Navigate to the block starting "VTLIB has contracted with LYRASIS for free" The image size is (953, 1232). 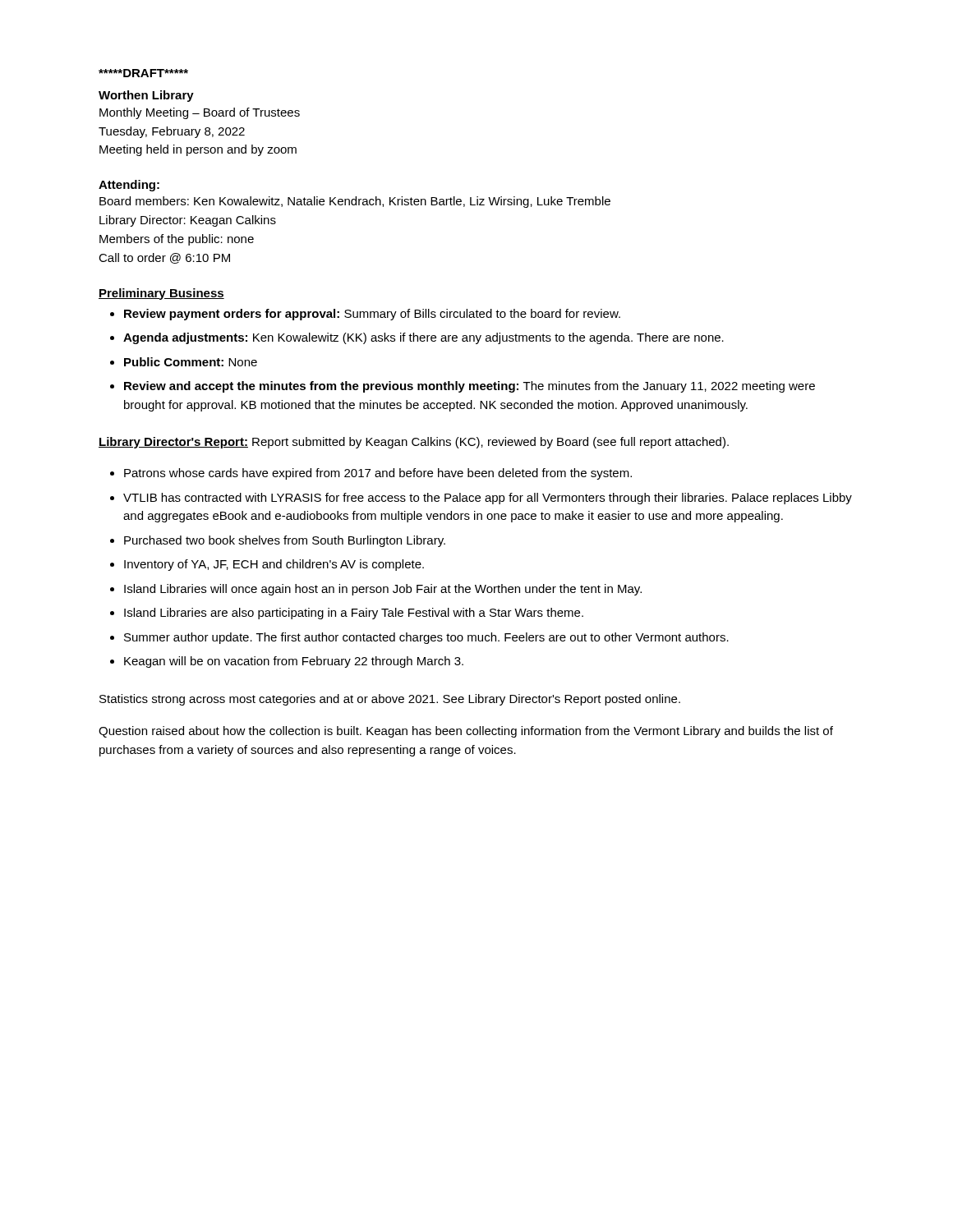pyautogui.click(x=488, y=506)
